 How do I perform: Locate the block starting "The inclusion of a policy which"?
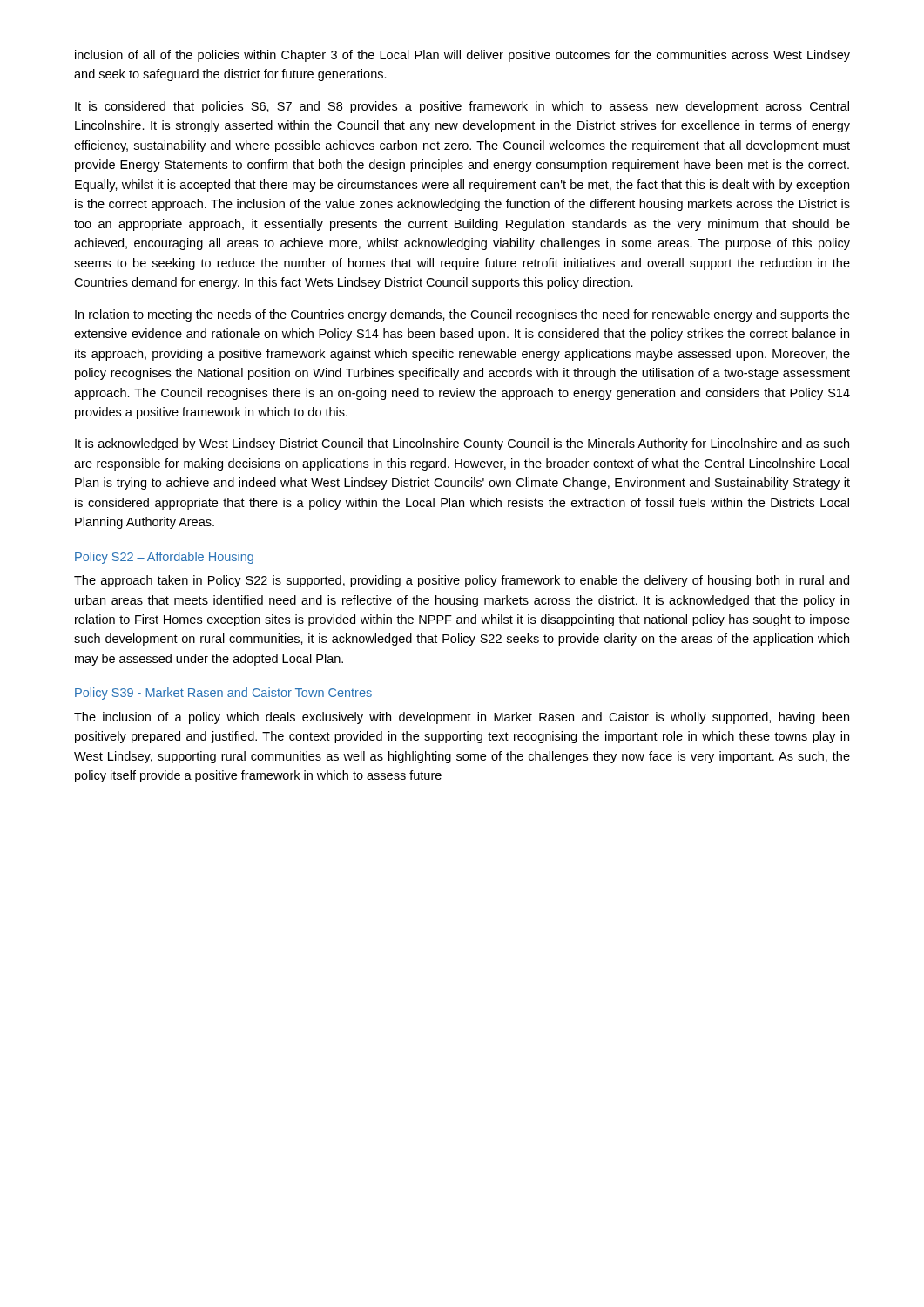(x=462, y=746)
